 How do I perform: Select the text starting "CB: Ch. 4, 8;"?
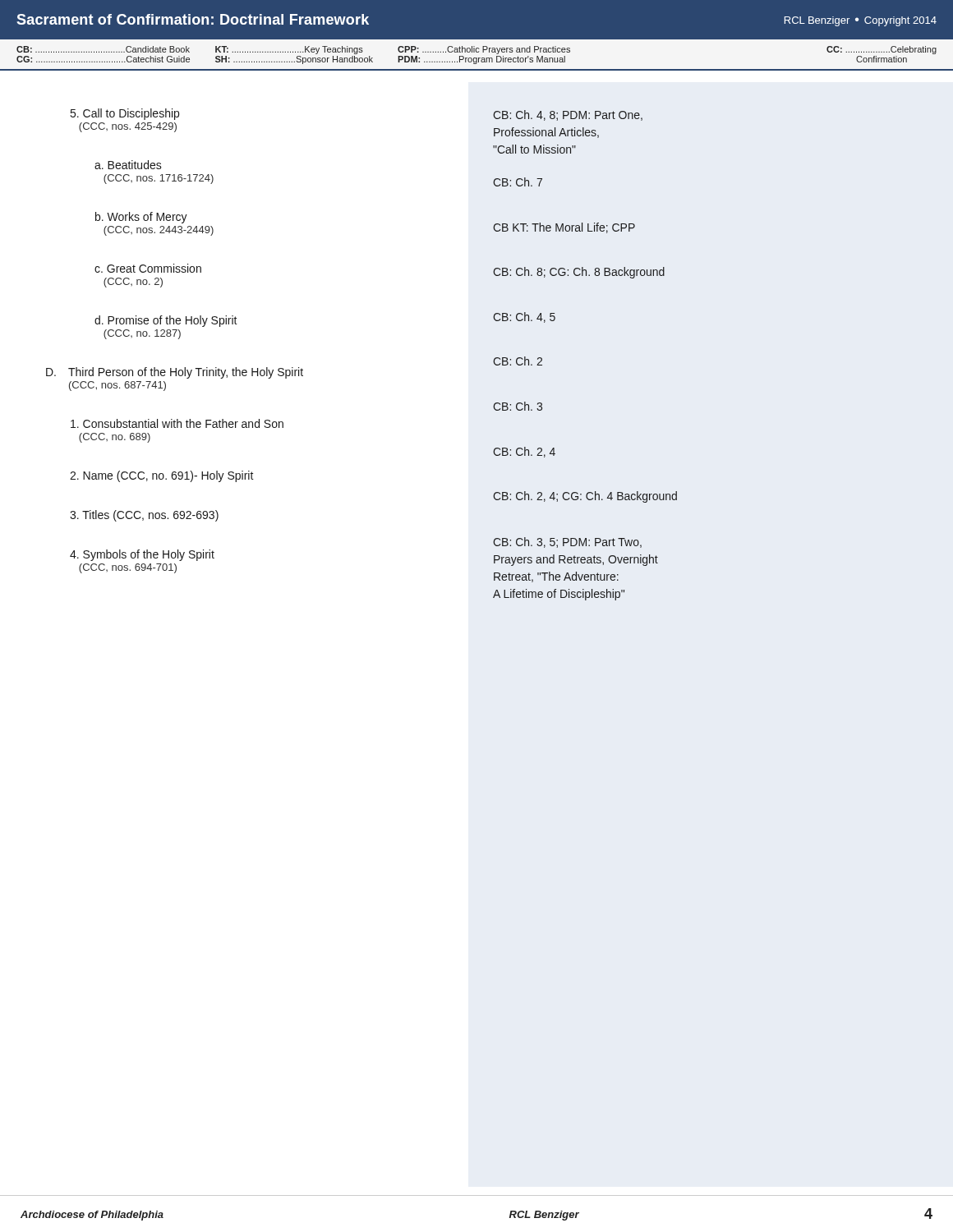click(568, 132)
